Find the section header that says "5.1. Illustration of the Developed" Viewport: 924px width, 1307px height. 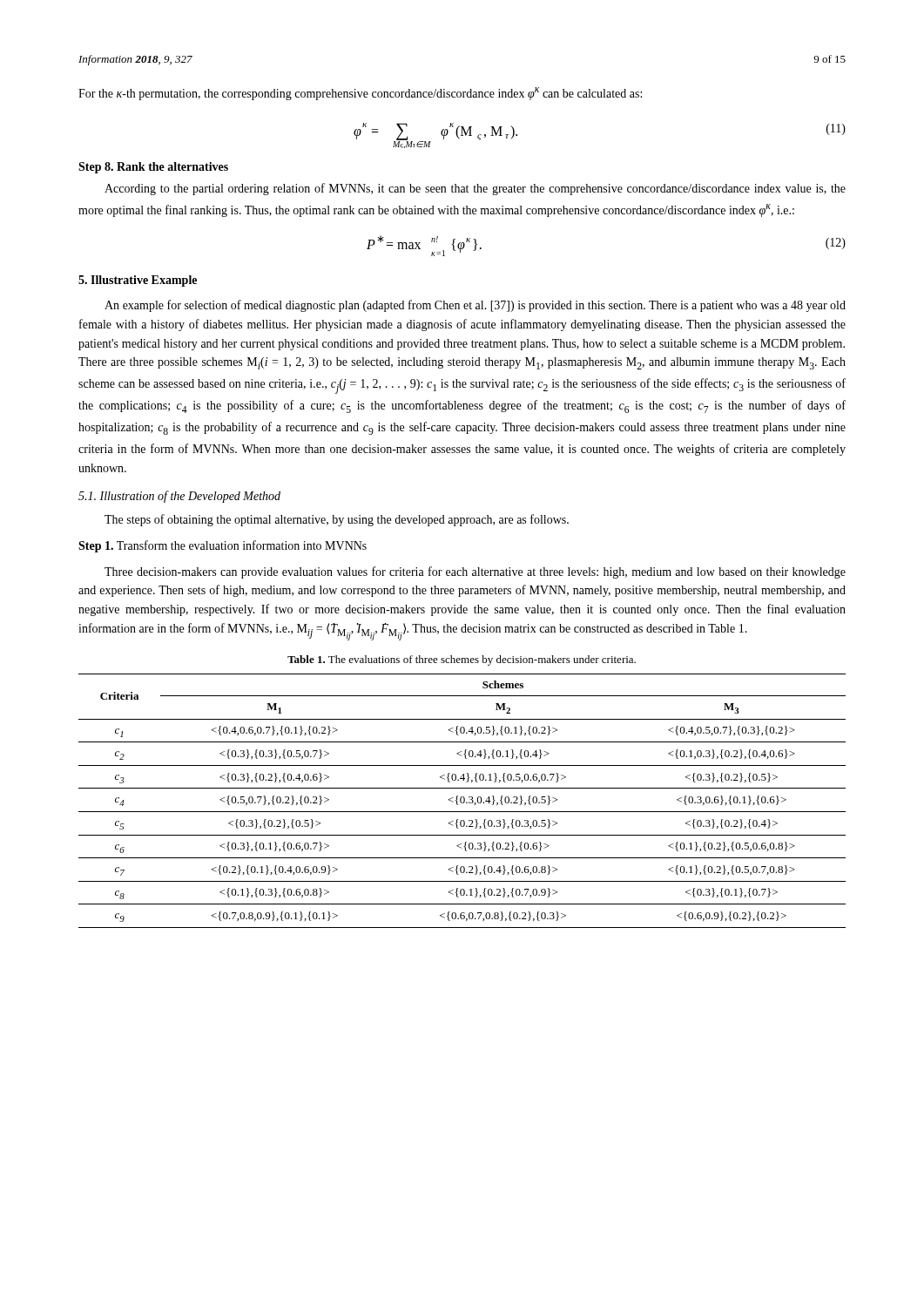coord(179,497)
